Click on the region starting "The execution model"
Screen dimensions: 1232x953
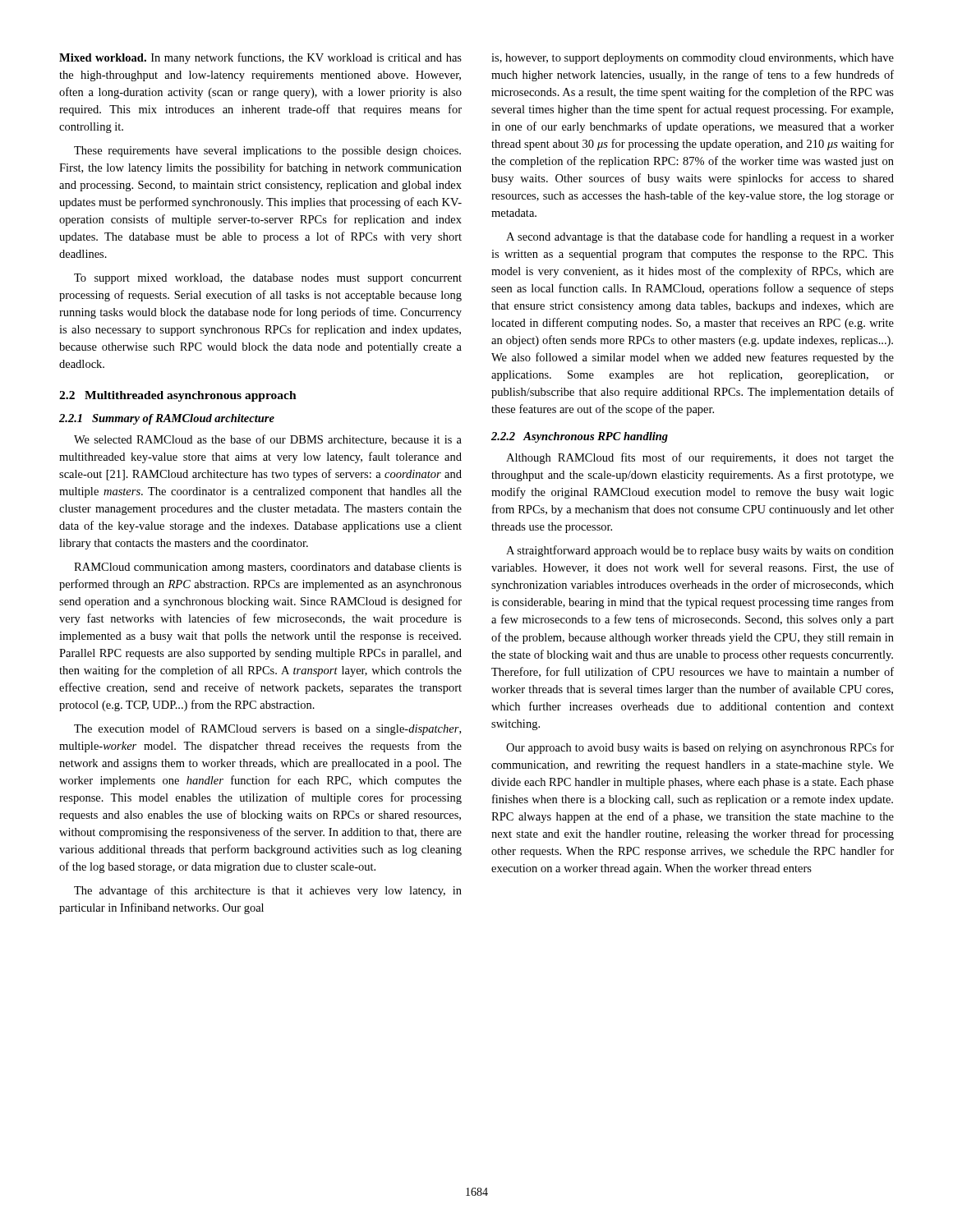(x=260, y=798)
